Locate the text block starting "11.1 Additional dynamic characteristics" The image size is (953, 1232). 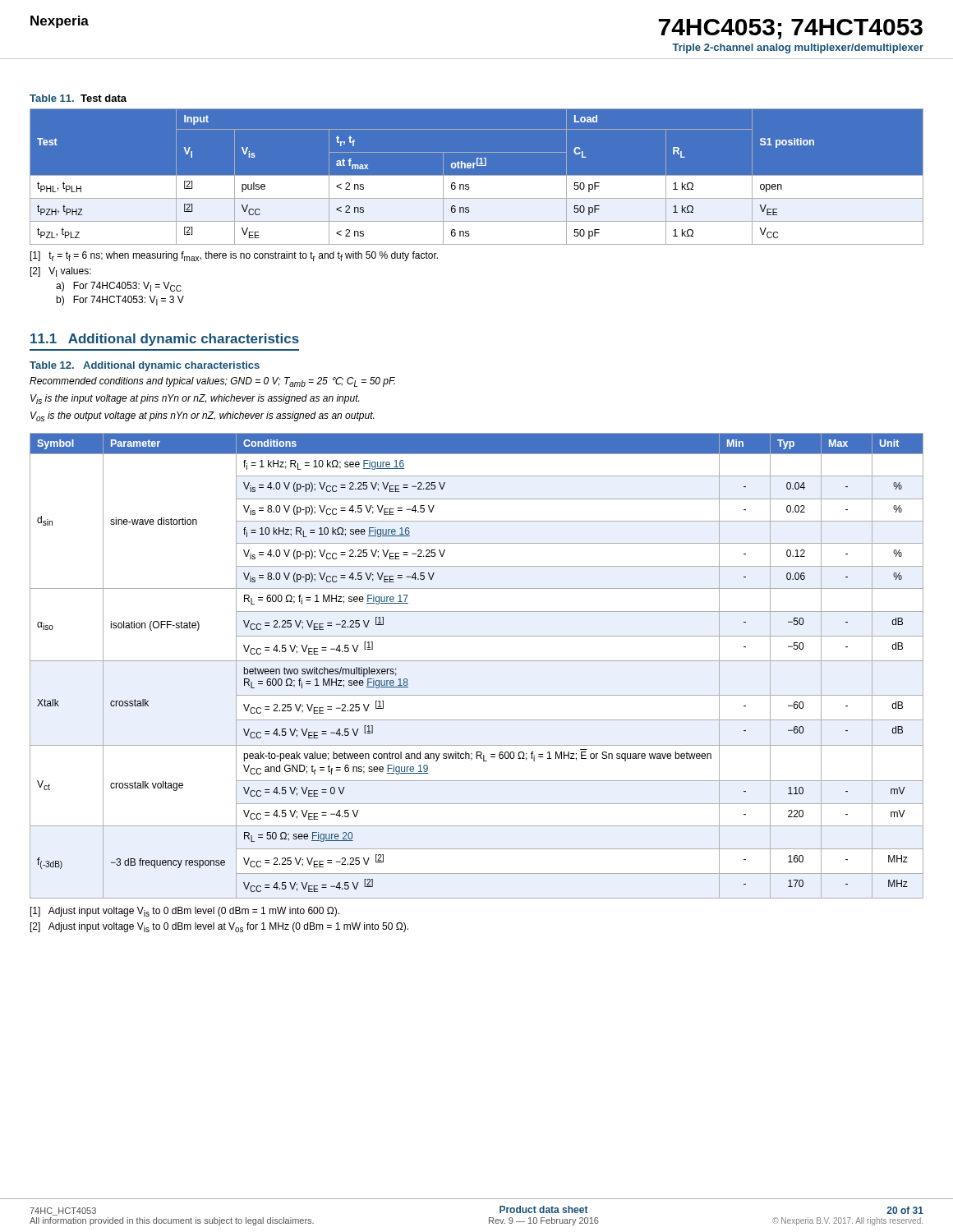164,339
